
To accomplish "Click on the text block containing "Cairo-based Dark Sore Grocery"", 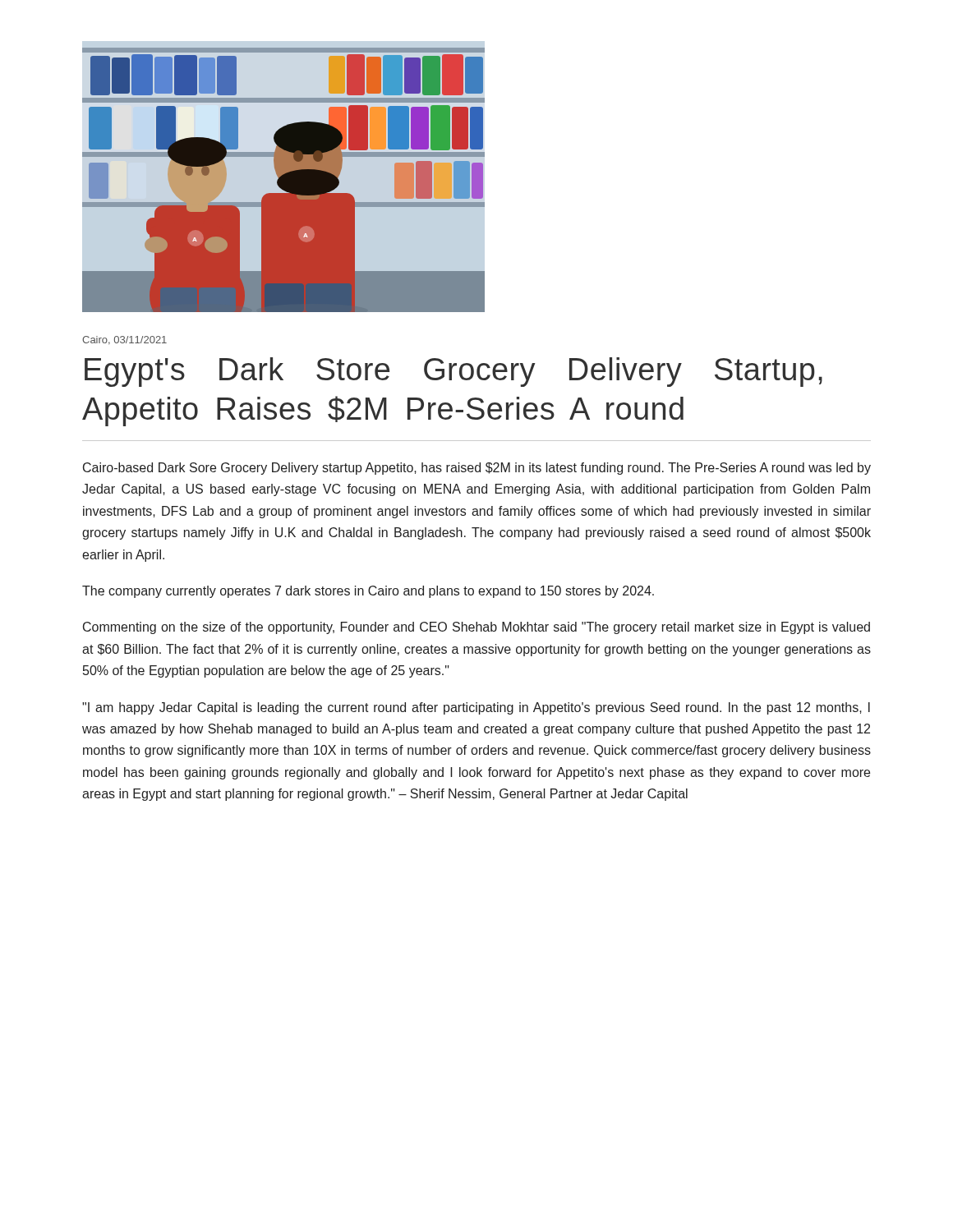I will click(x=476, y=511).
